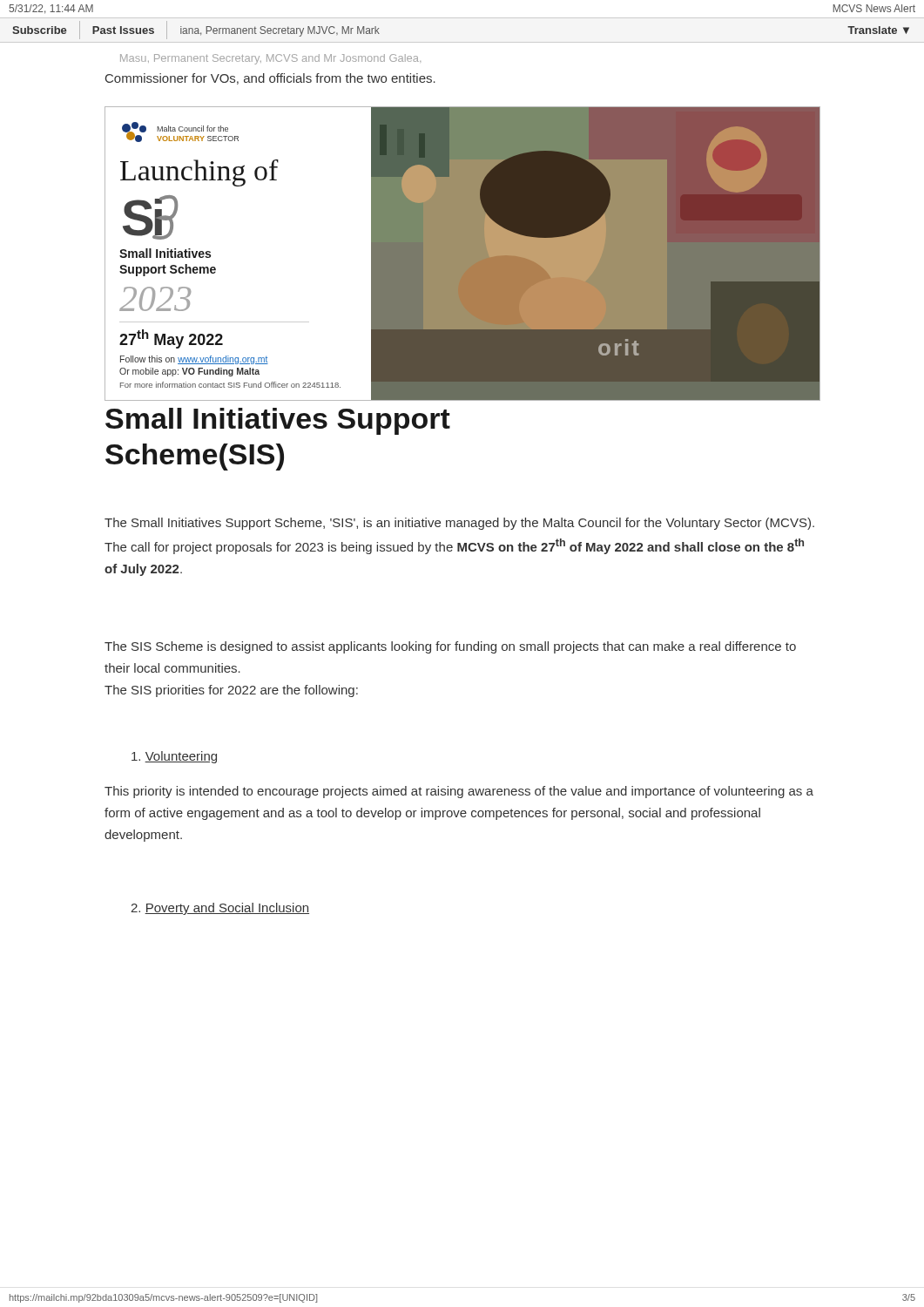Locate the block of text that opens with "This priority is intended to encourage projects"
924x1307 pixels.
(459, 812)
